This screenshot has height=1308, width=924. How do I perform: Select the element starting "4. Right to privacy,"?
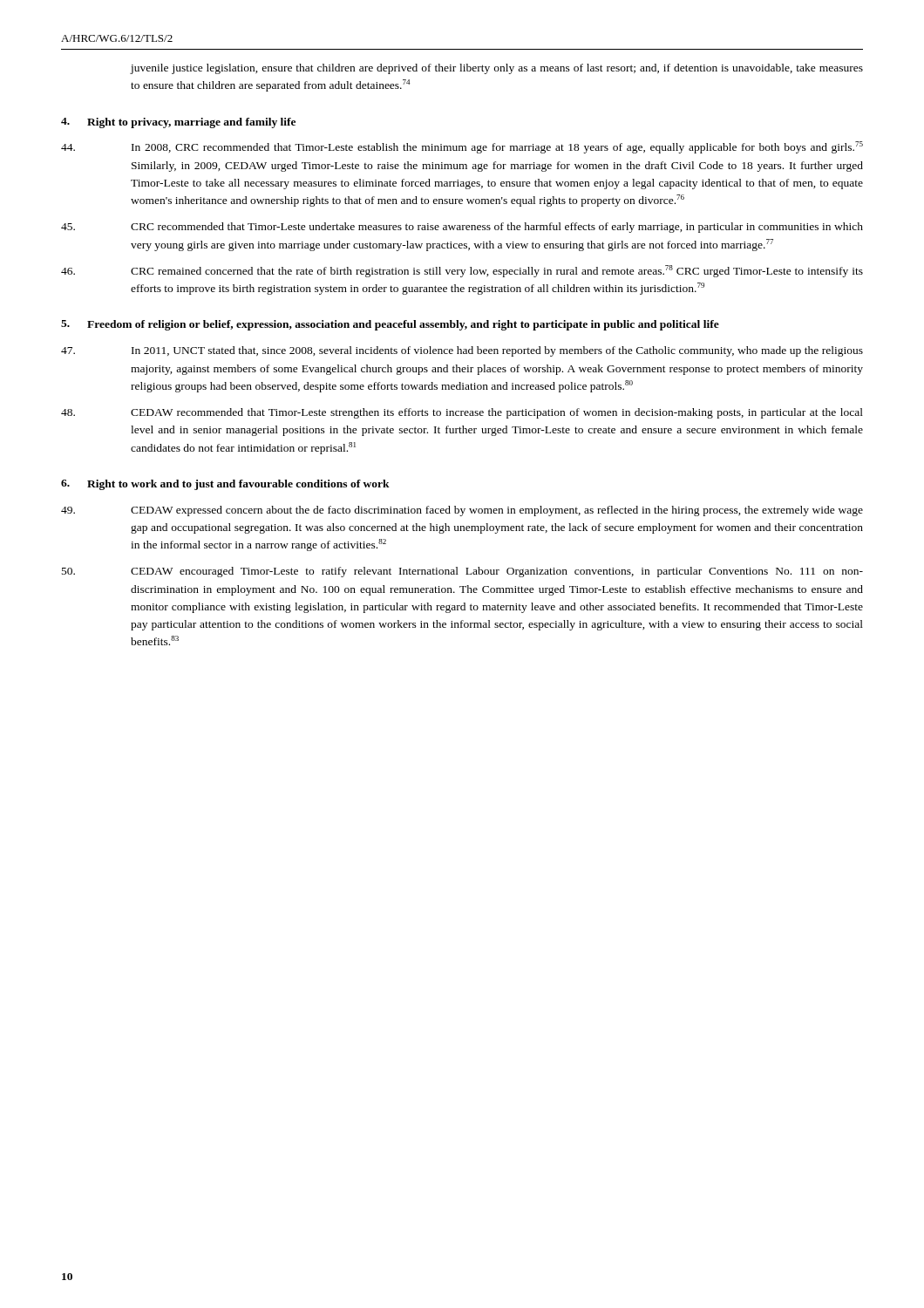coord(179,122)
